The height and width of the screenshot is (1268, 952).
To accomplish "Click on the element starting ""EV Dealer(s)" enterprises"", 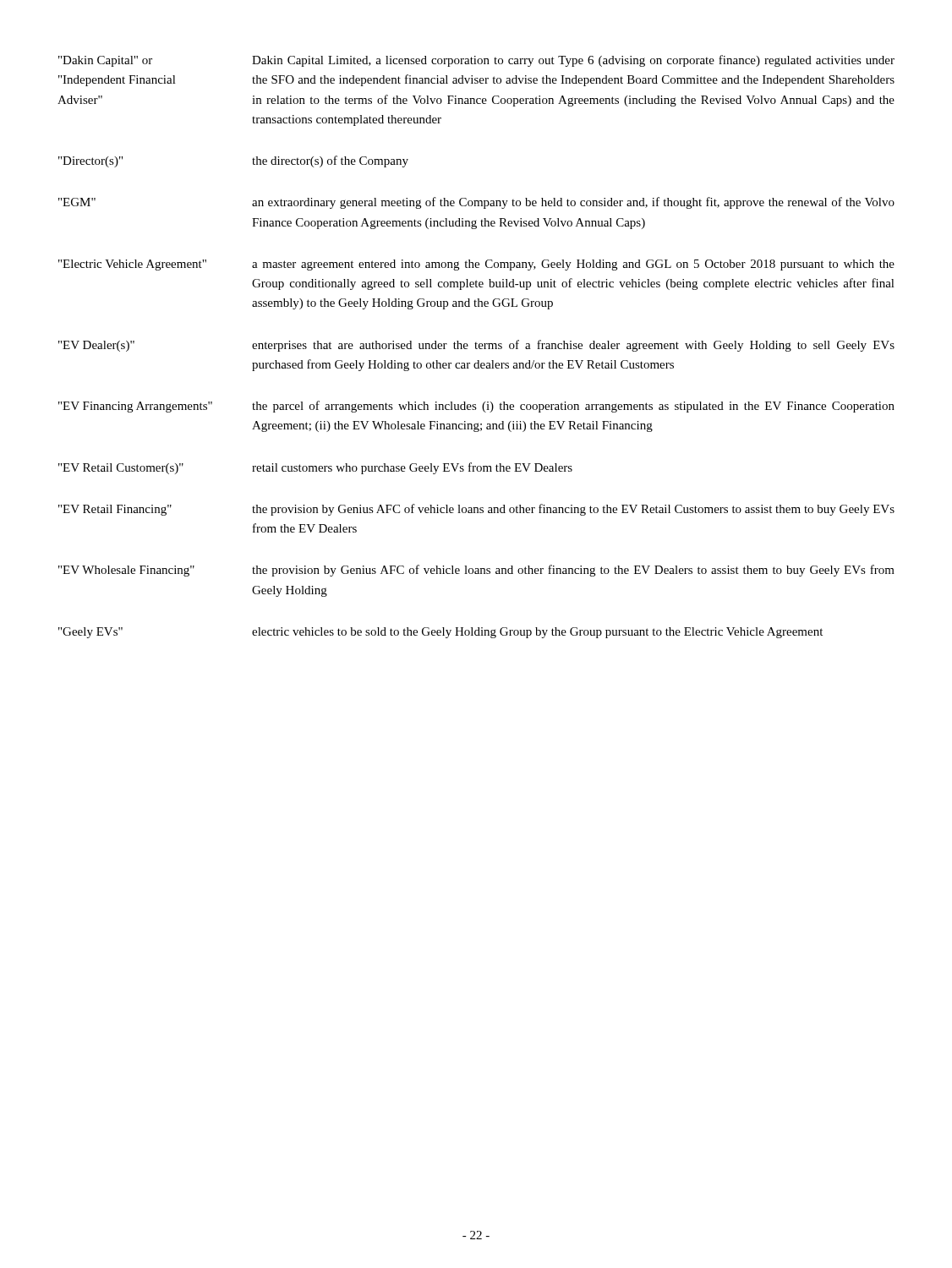I will pyautogui.click(x=476, y=355).
